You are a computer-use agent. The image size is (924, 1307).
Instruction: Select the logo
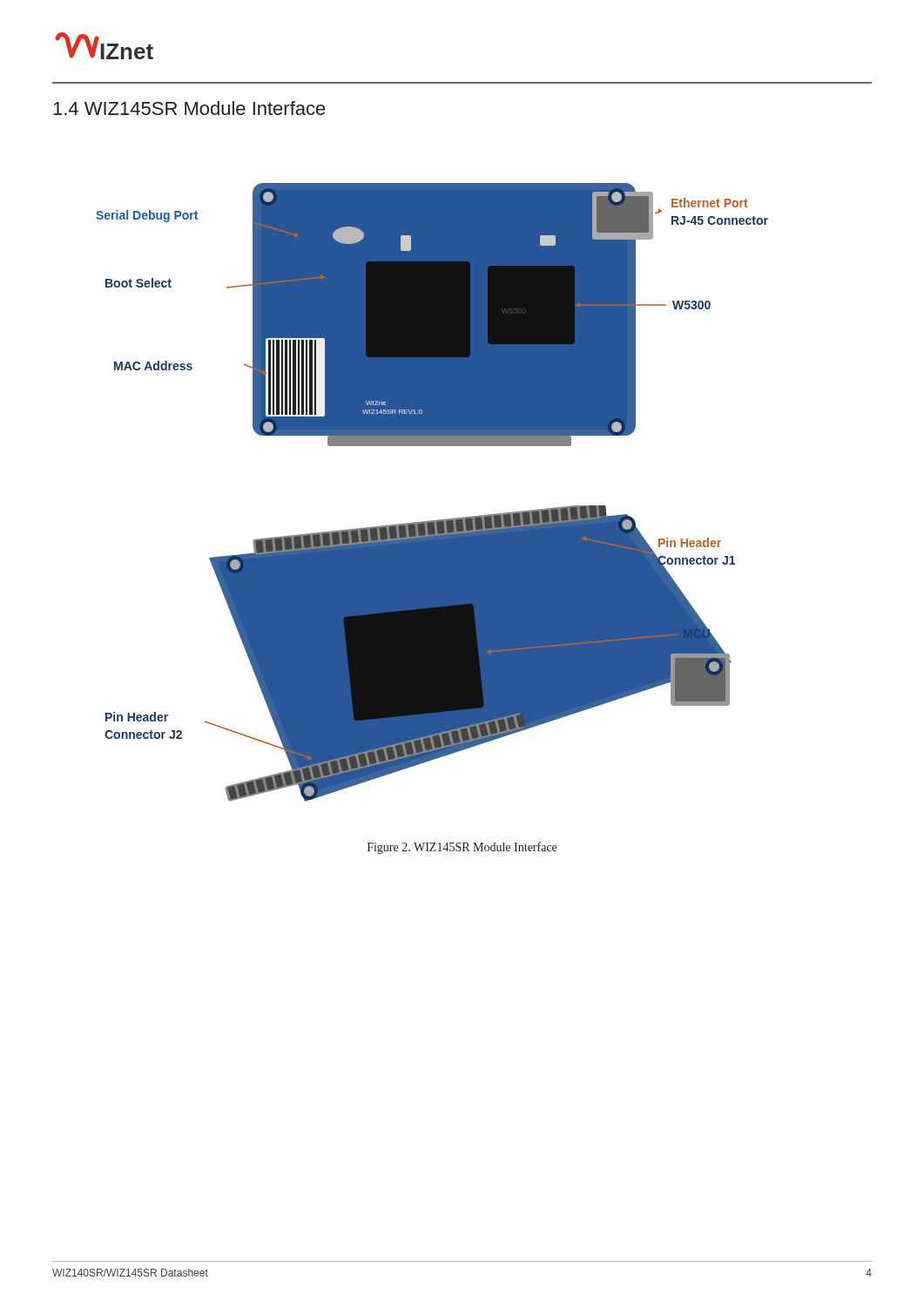tap(105, 54)
